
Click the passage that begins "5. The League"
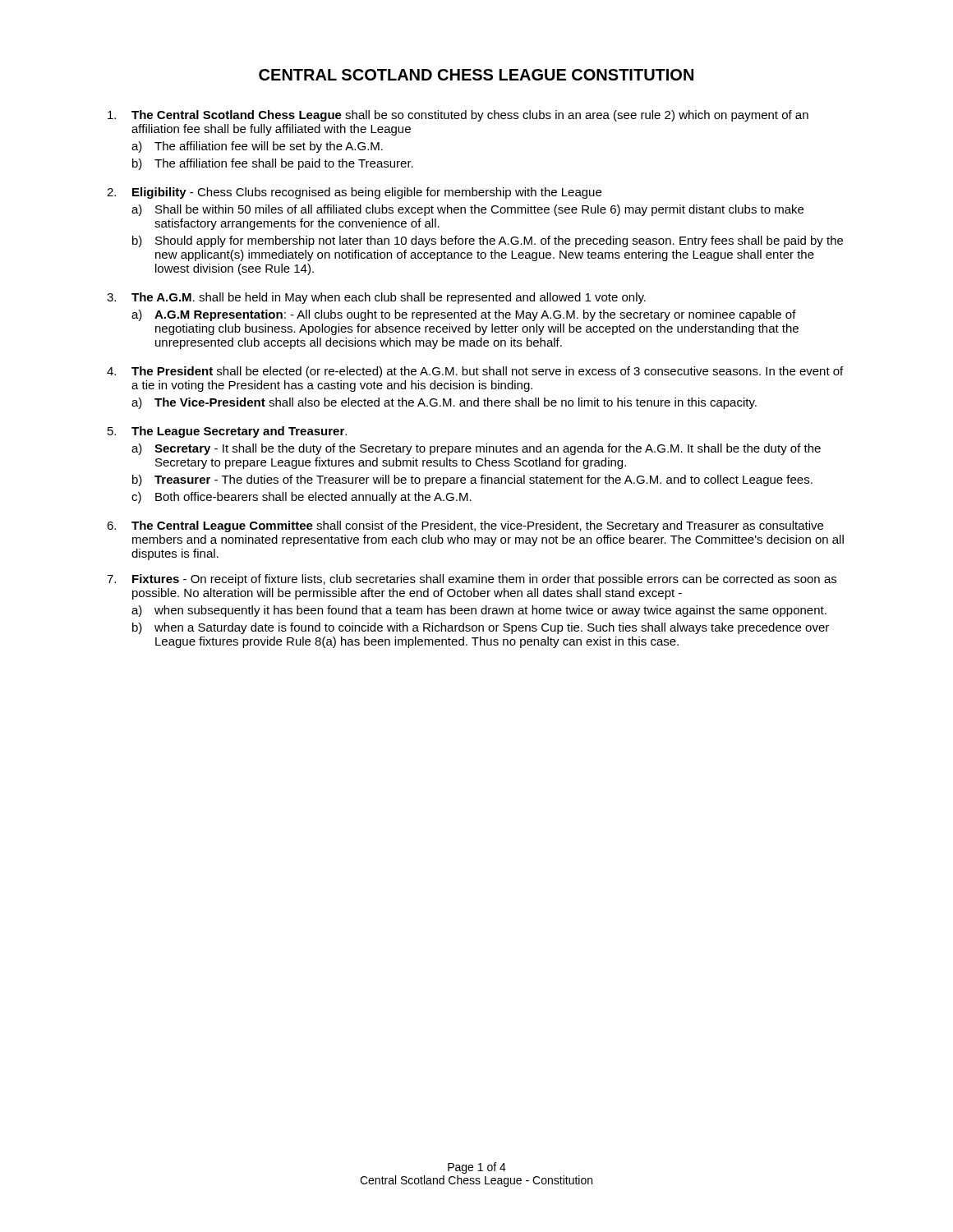coord(476,465)
